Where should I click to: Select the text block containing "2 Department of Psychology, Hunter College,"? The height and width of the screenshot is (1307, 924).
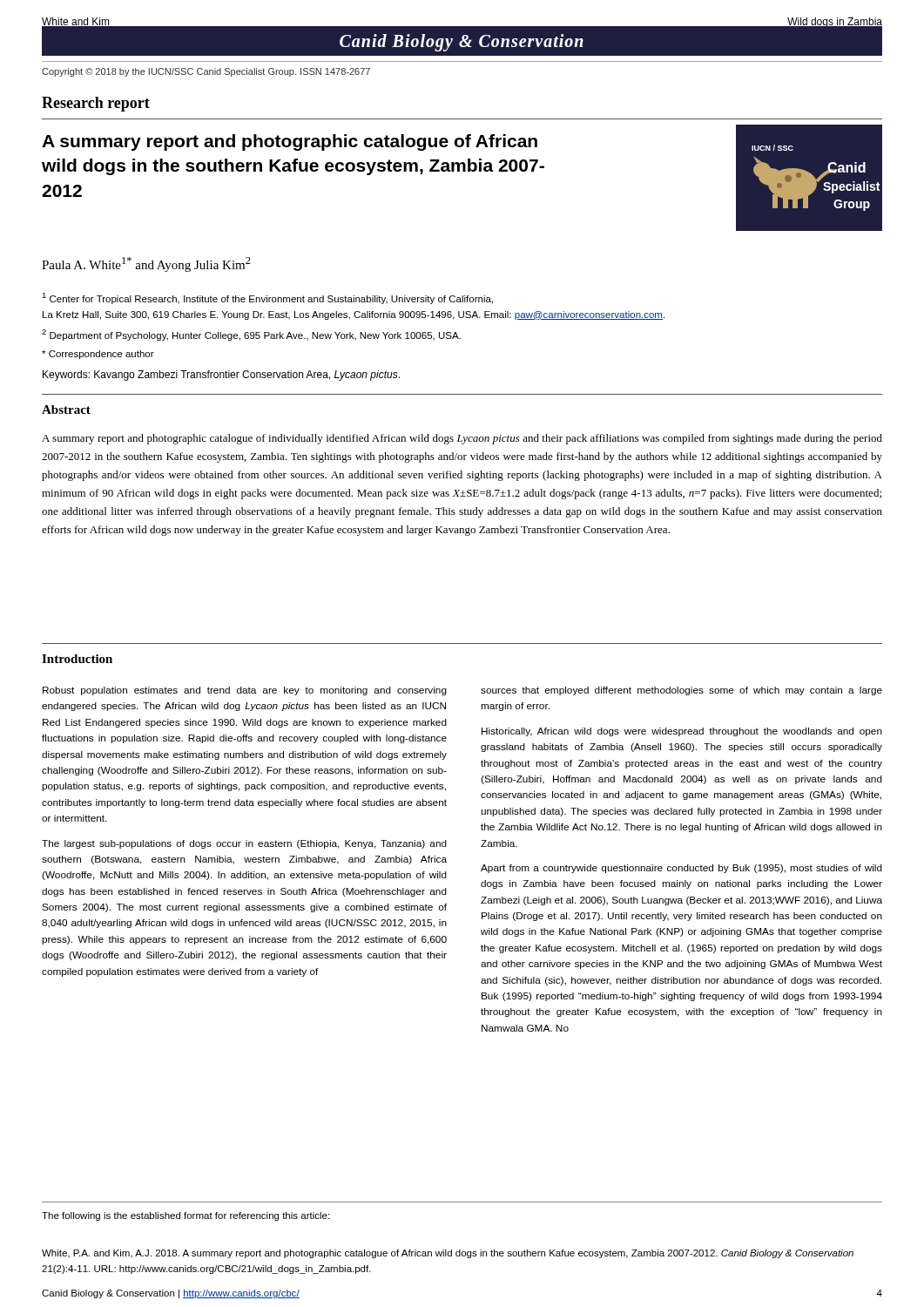point(252,334)
